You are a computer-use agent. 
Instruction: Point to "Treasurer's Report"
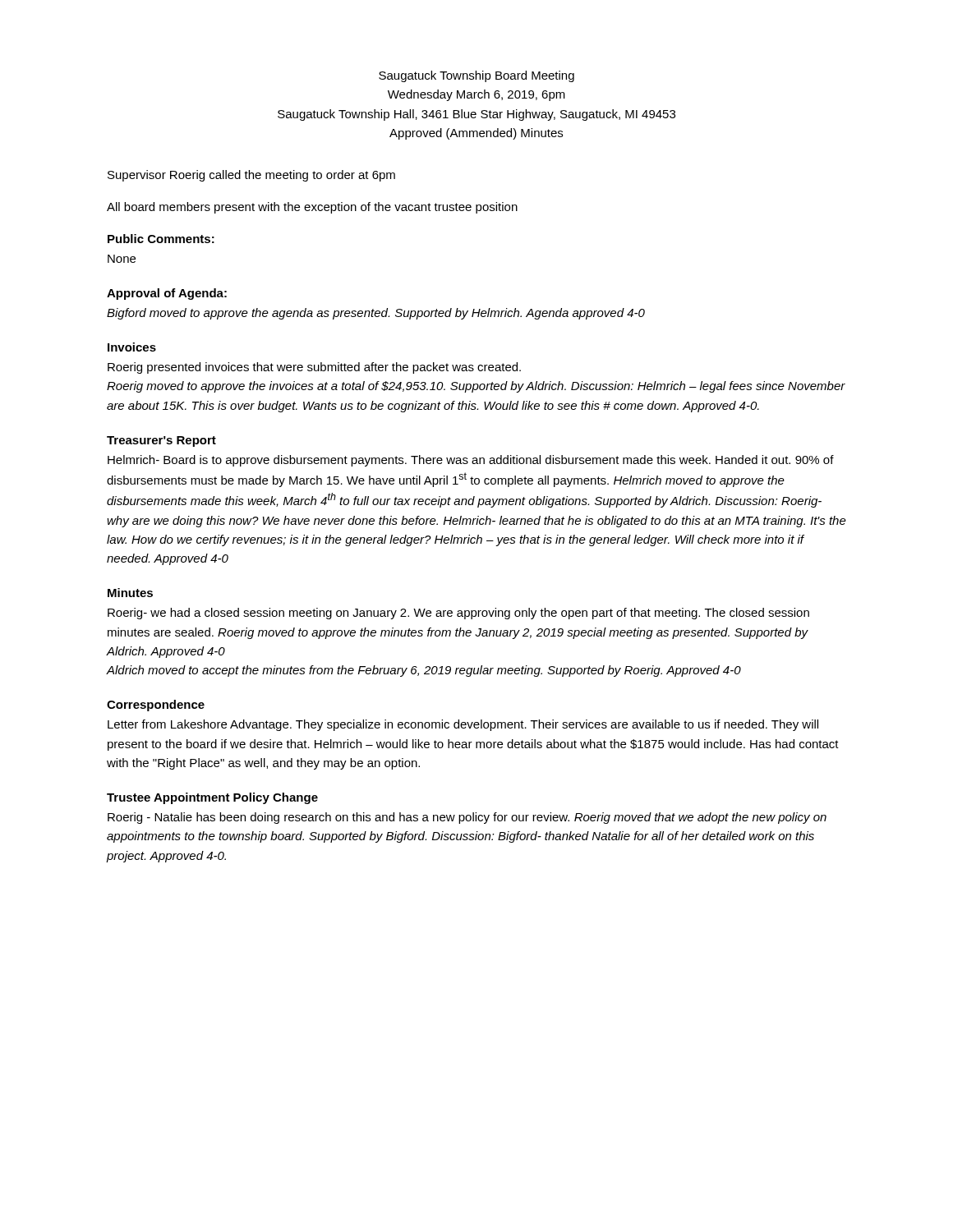point(161,440)
